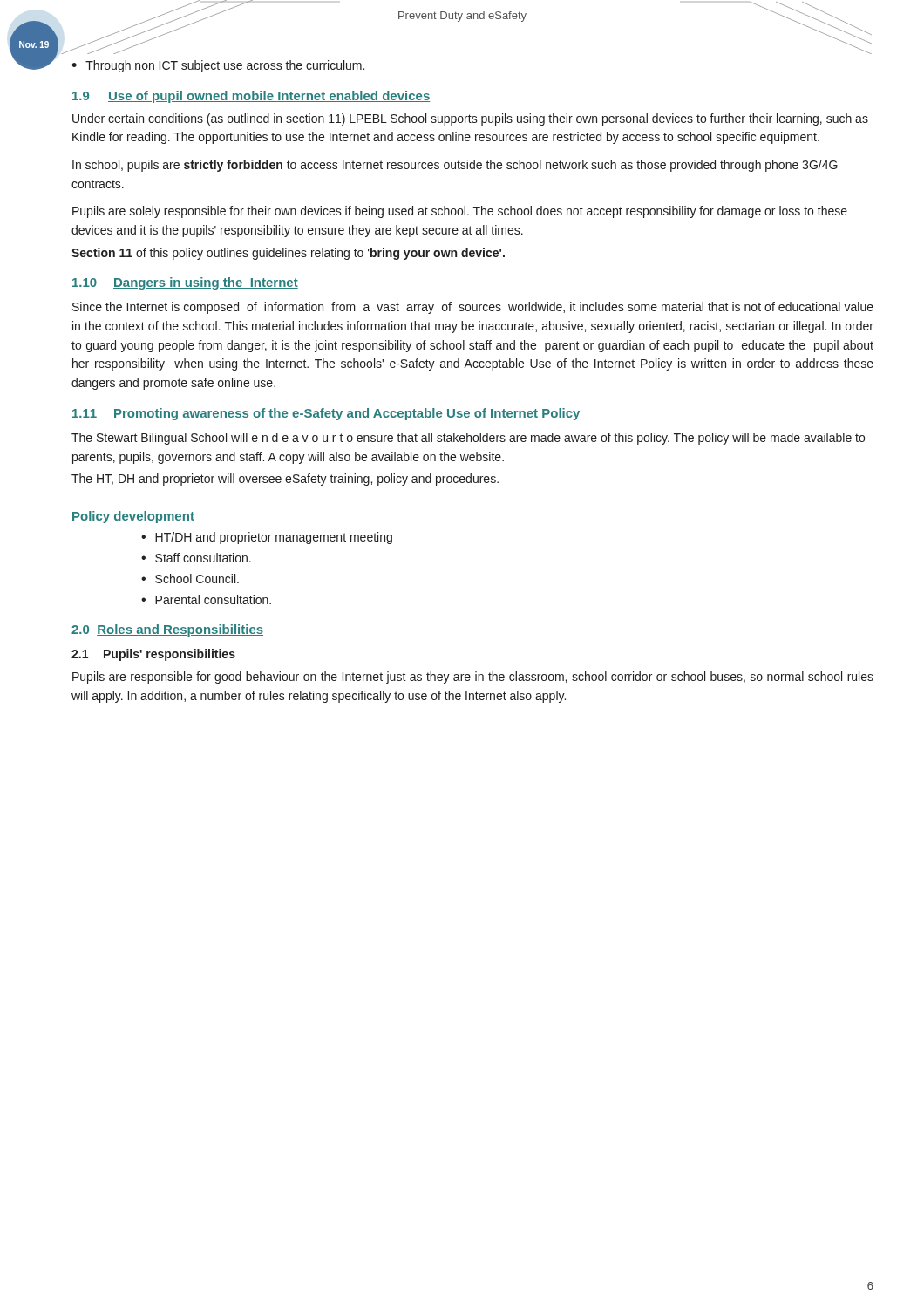
Task: Point to the block starting "Pupils are responsible for good"
Action: (472, 686)
